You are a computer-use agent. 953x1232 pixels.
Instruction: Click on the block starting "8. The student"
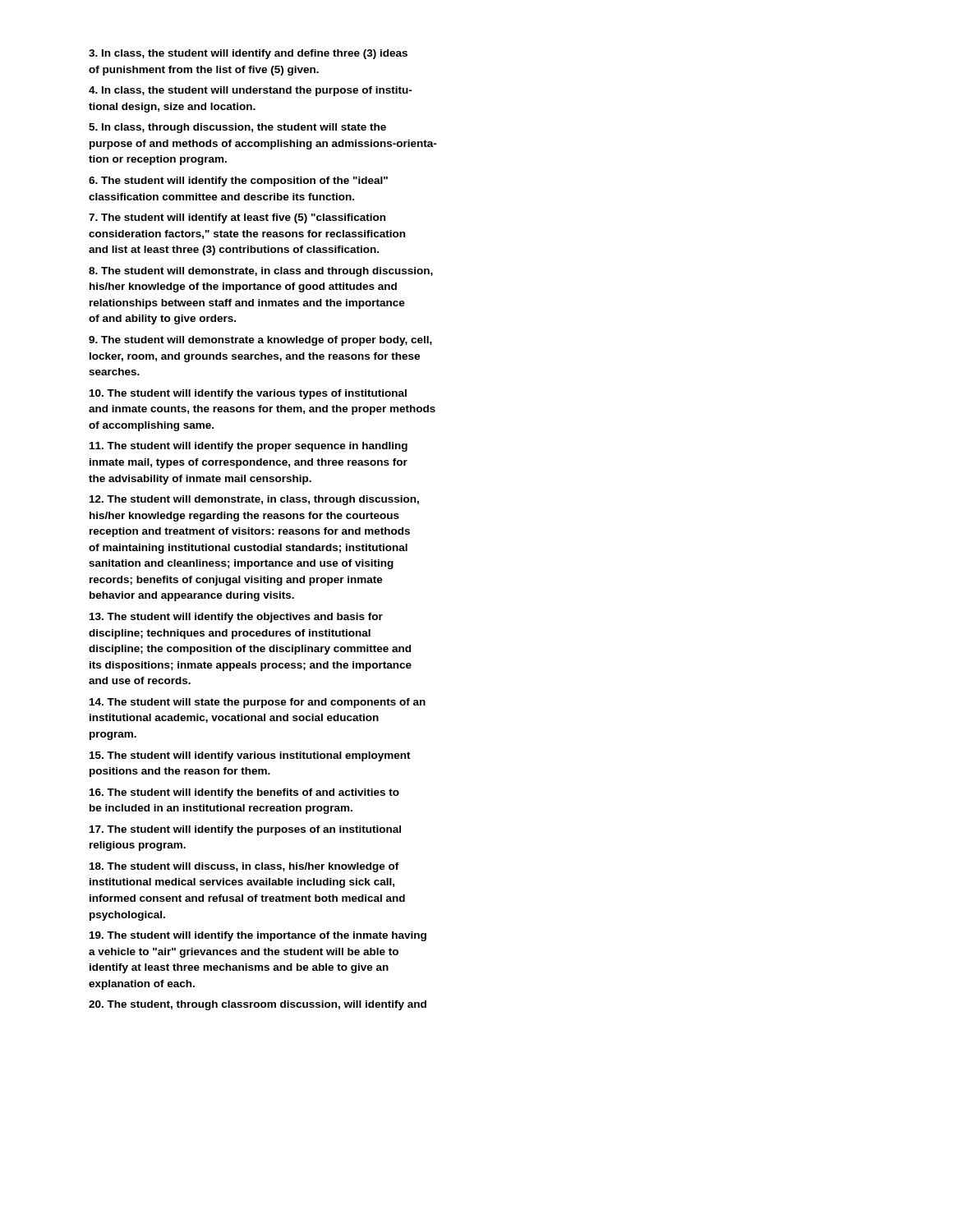[x=261, y=295]
